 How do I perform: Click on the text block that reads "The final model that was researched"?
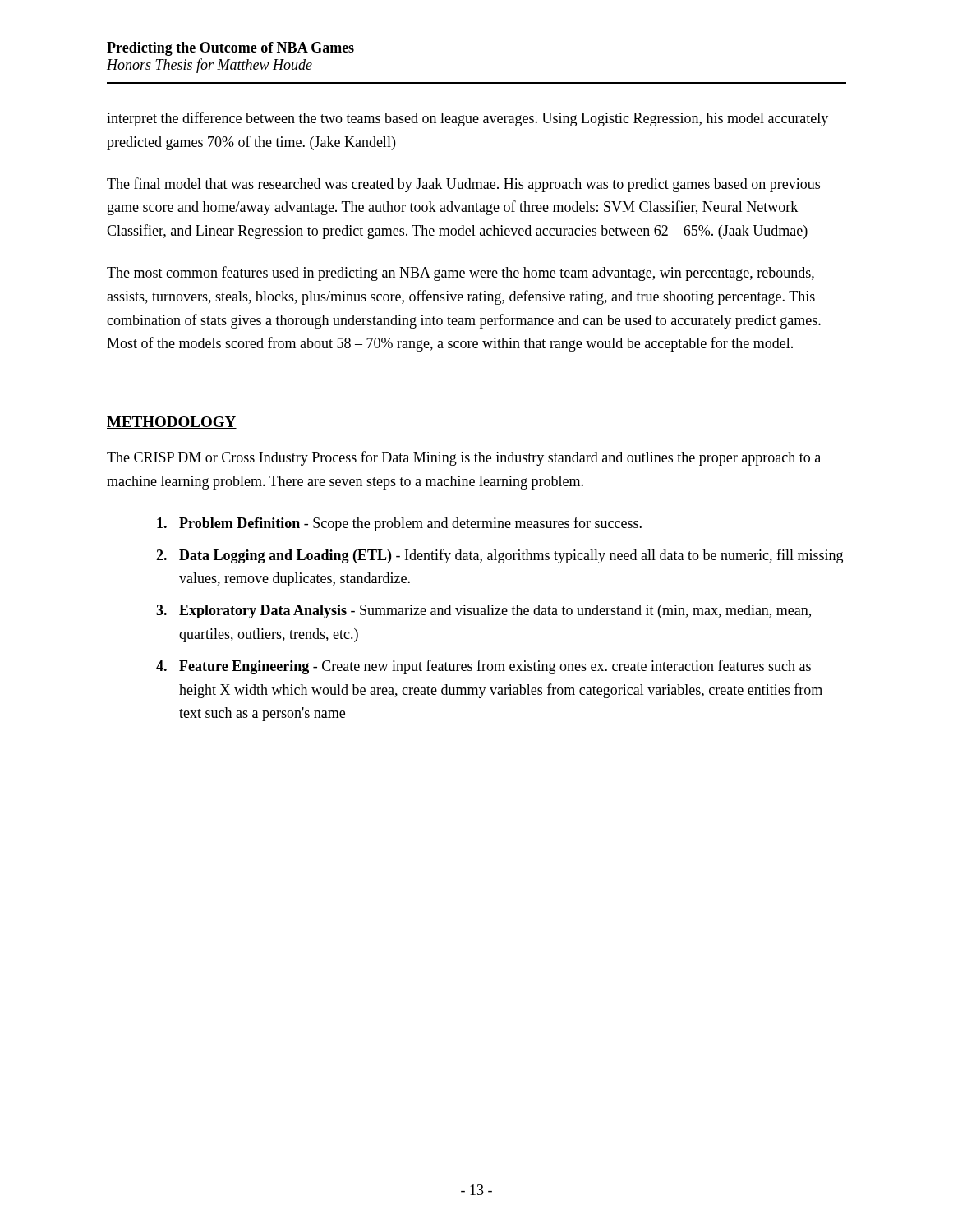pos(464,207)
